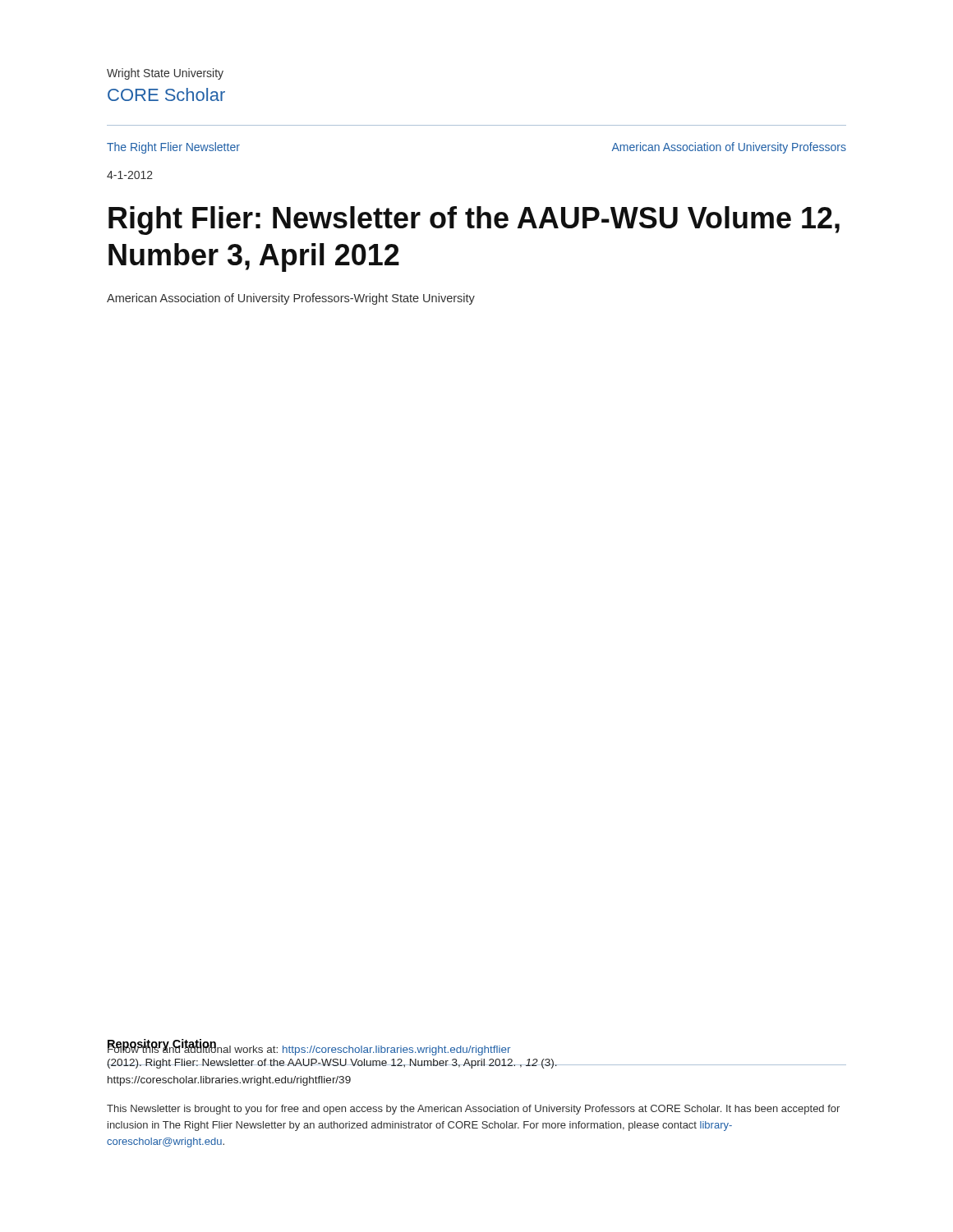Click on the section header containing "Repository Citation"
The image size is (953, 1232).
coord(162,1044)
